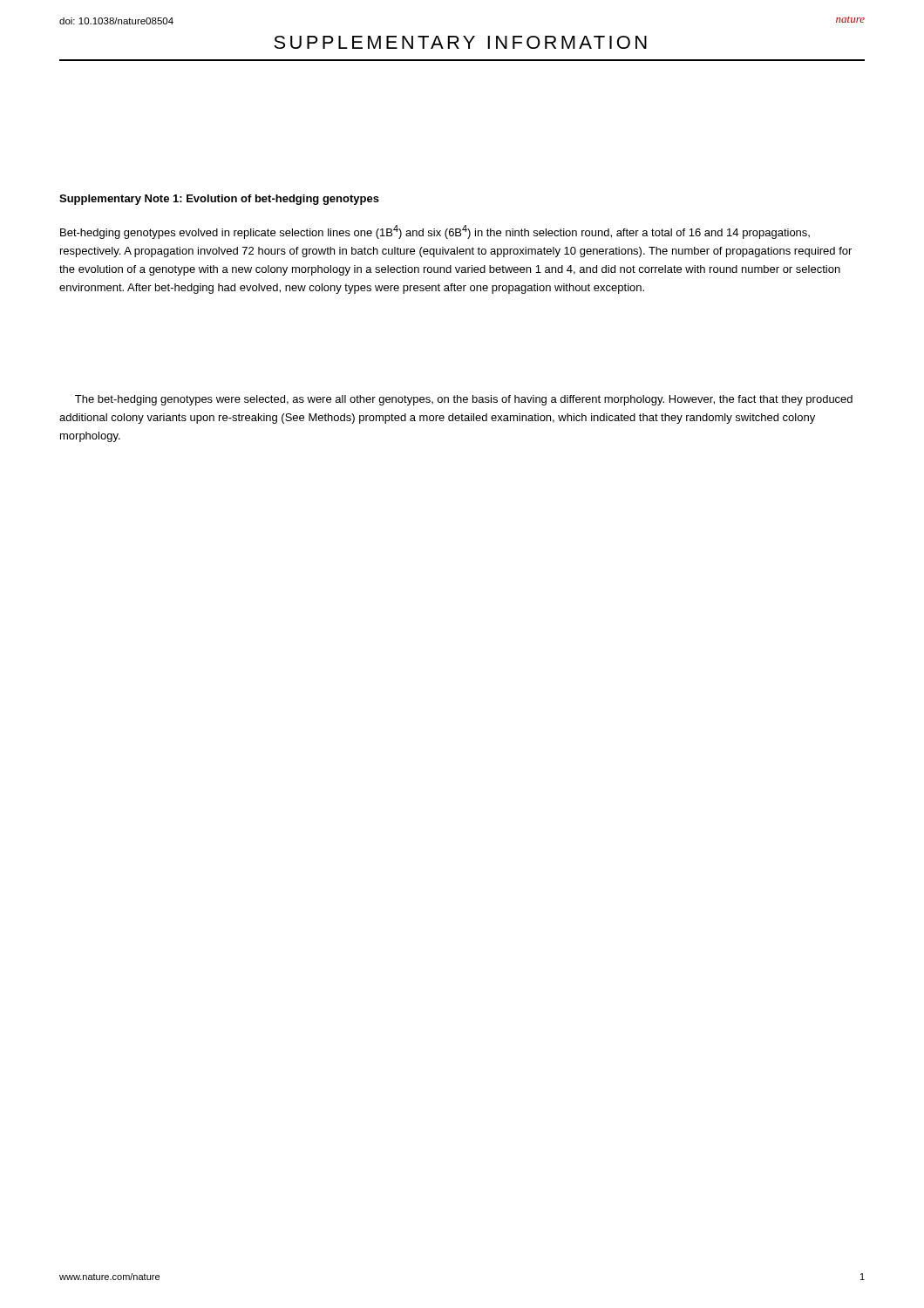Click on the element starting "The bet-hedging genotypes were selected, as"
Image resolution: width=924 pixels, height=1308 pixels.
tap(456, 417)
